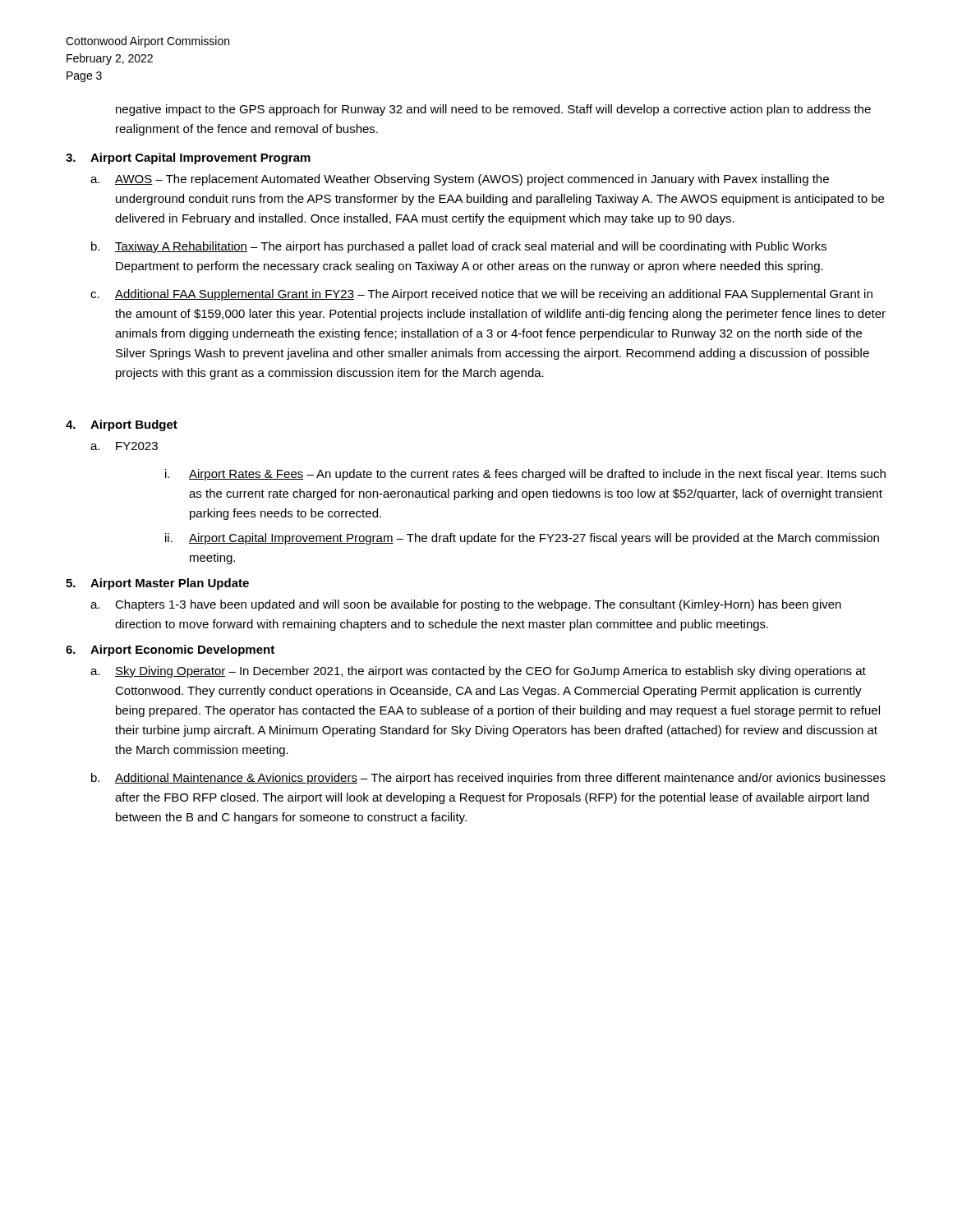The height and width of the screenshot is (1232, 953).
Task: Locate the block of text that opens with "c. Additional FAA Supplemental"
Action: (x=476, y=334)
